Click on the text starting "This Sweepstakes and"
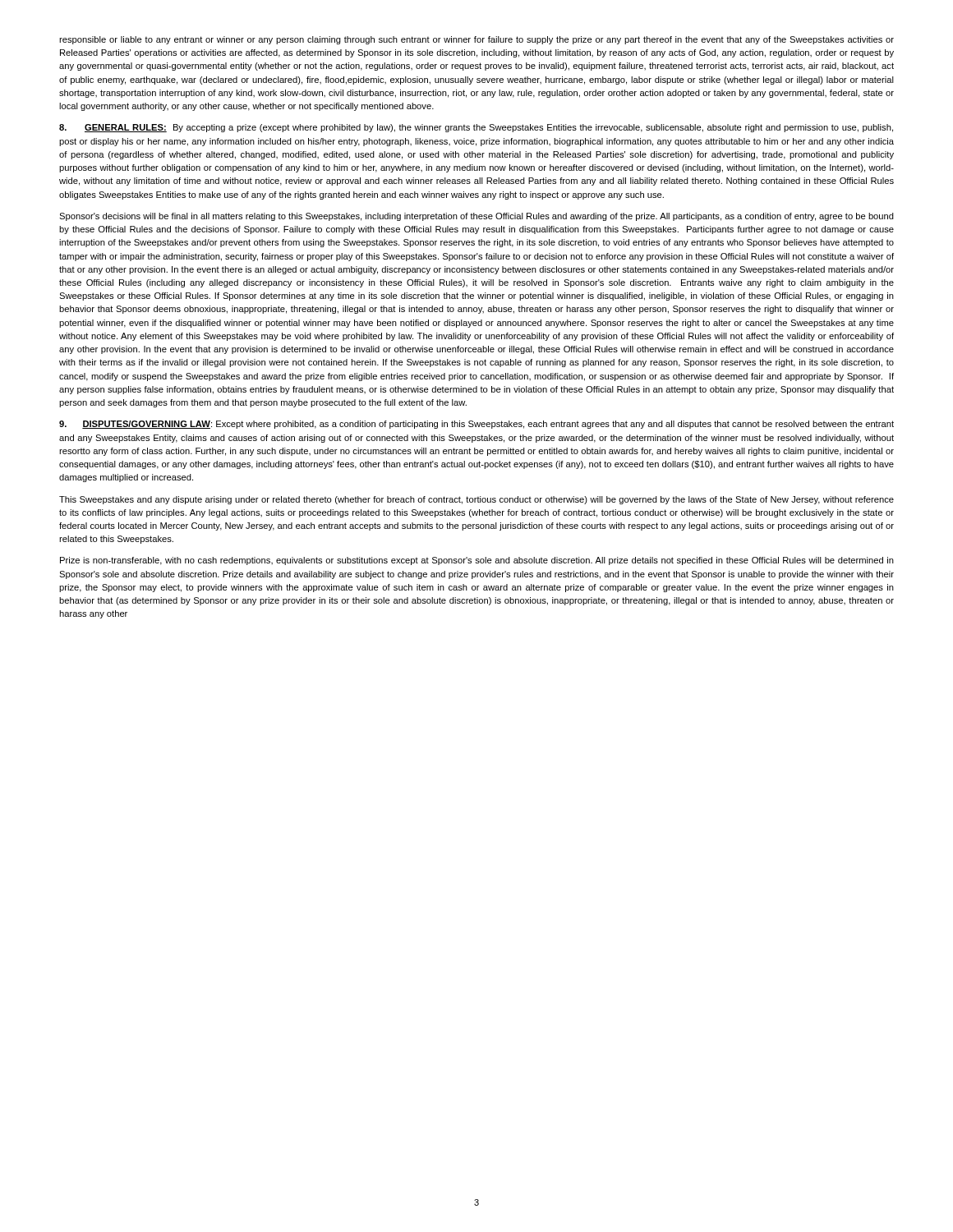 point(476,519)
